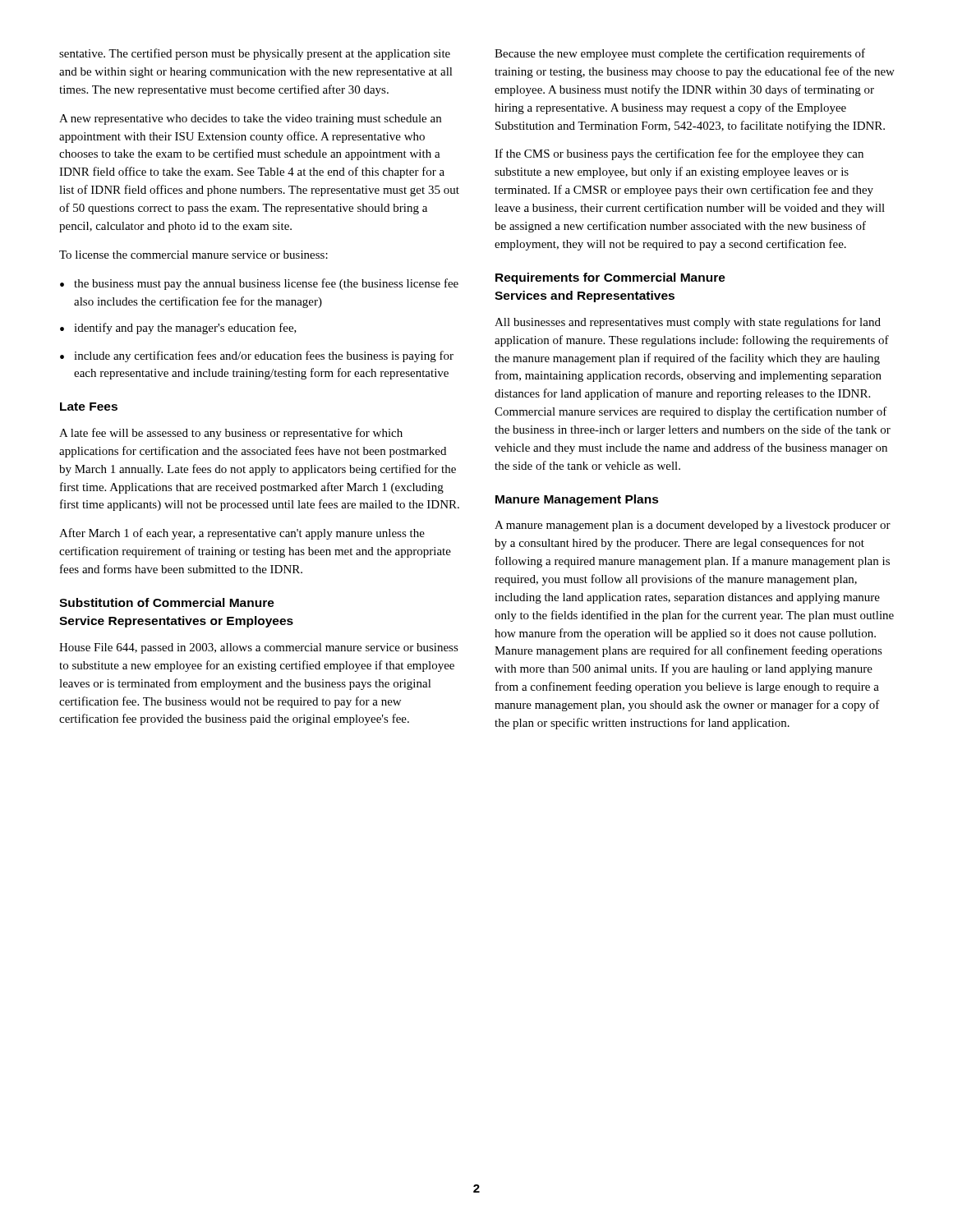Select the section header with the text "Substitution of Commercial"
Viewport: 953px width, 1232px height.
(x=176, y=612)
